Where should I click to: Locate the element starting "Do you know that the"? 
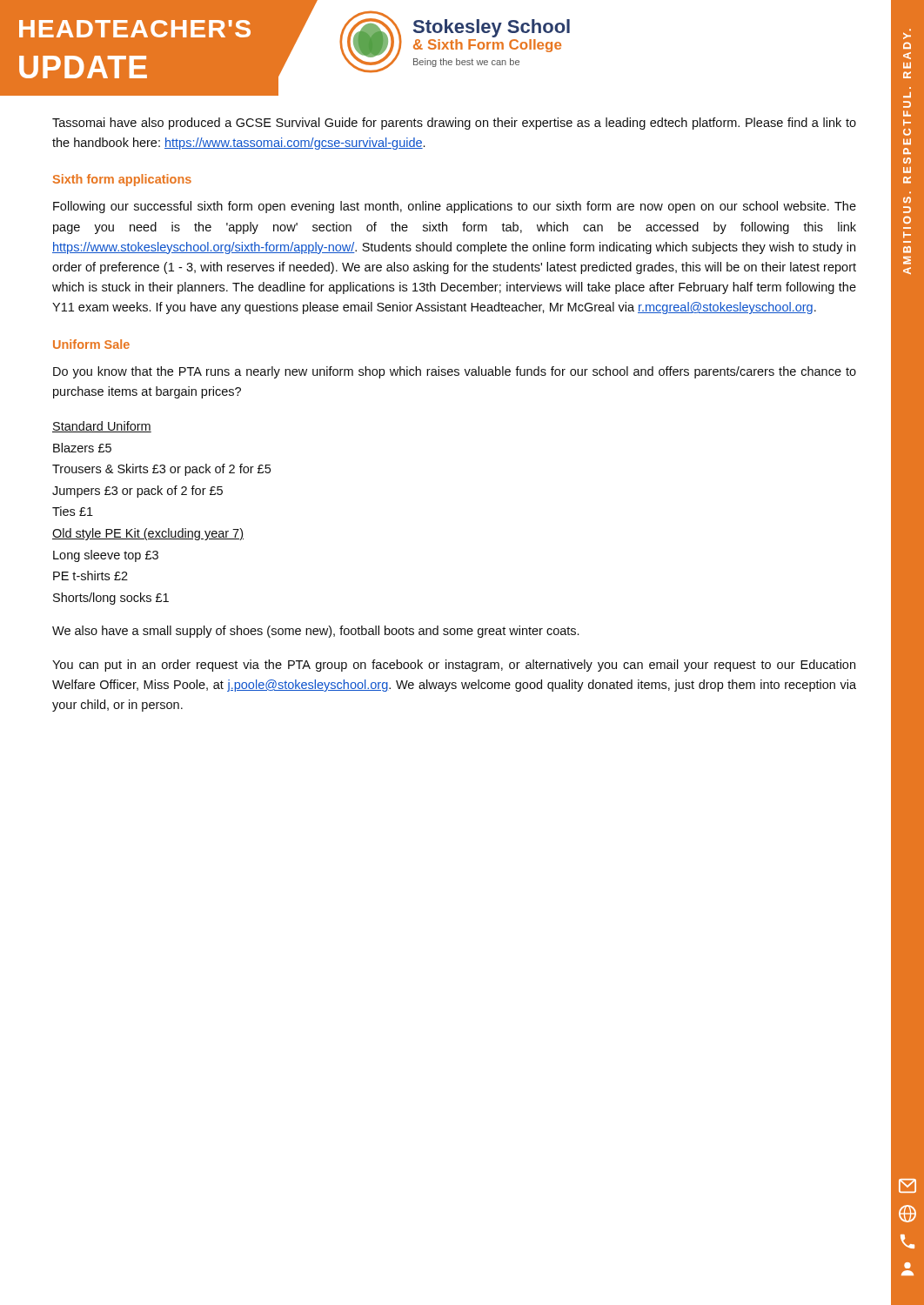pos(454,382)
